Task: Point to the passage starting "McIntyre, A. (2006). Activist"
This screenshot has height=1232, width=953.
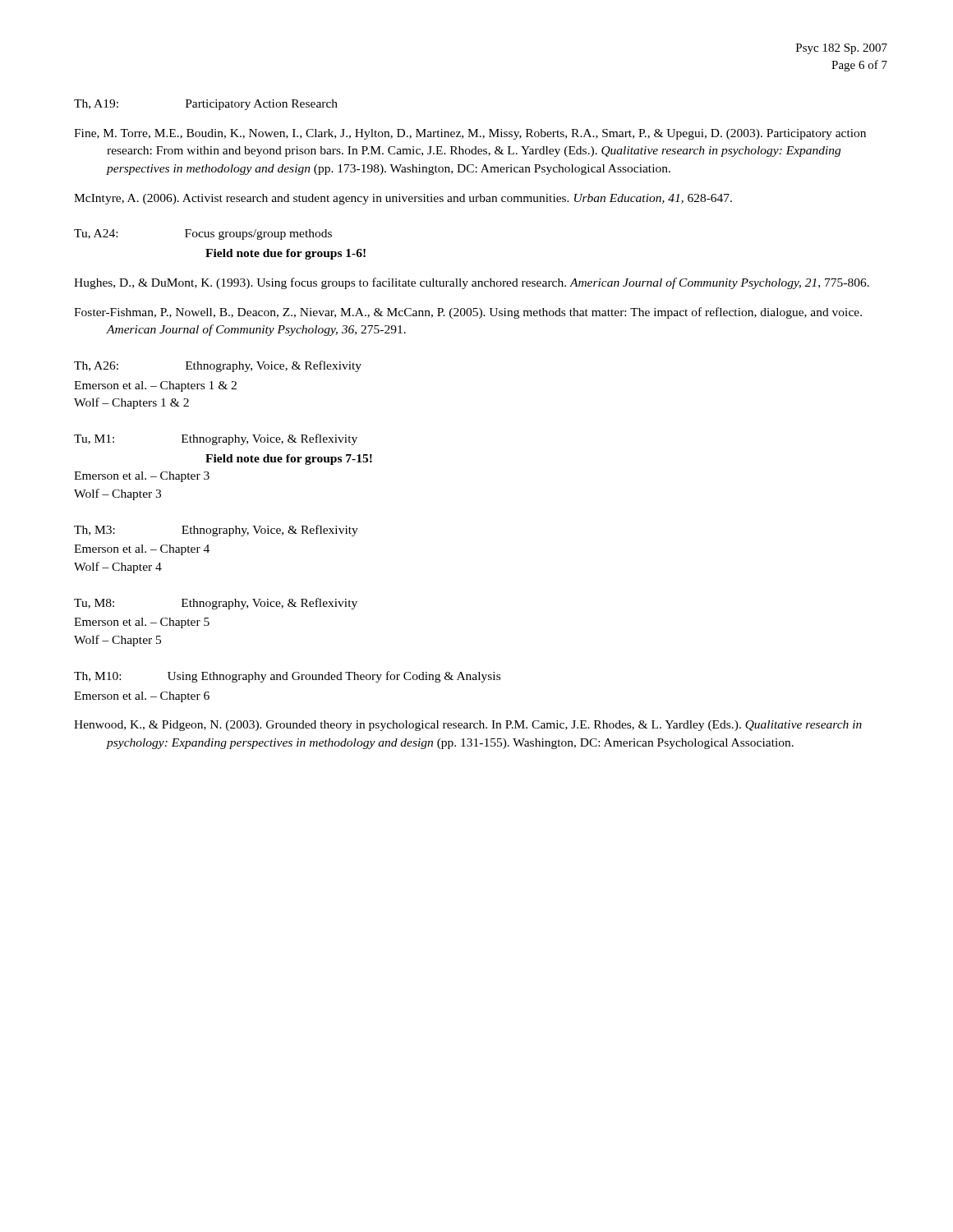Action: (476, 198)
